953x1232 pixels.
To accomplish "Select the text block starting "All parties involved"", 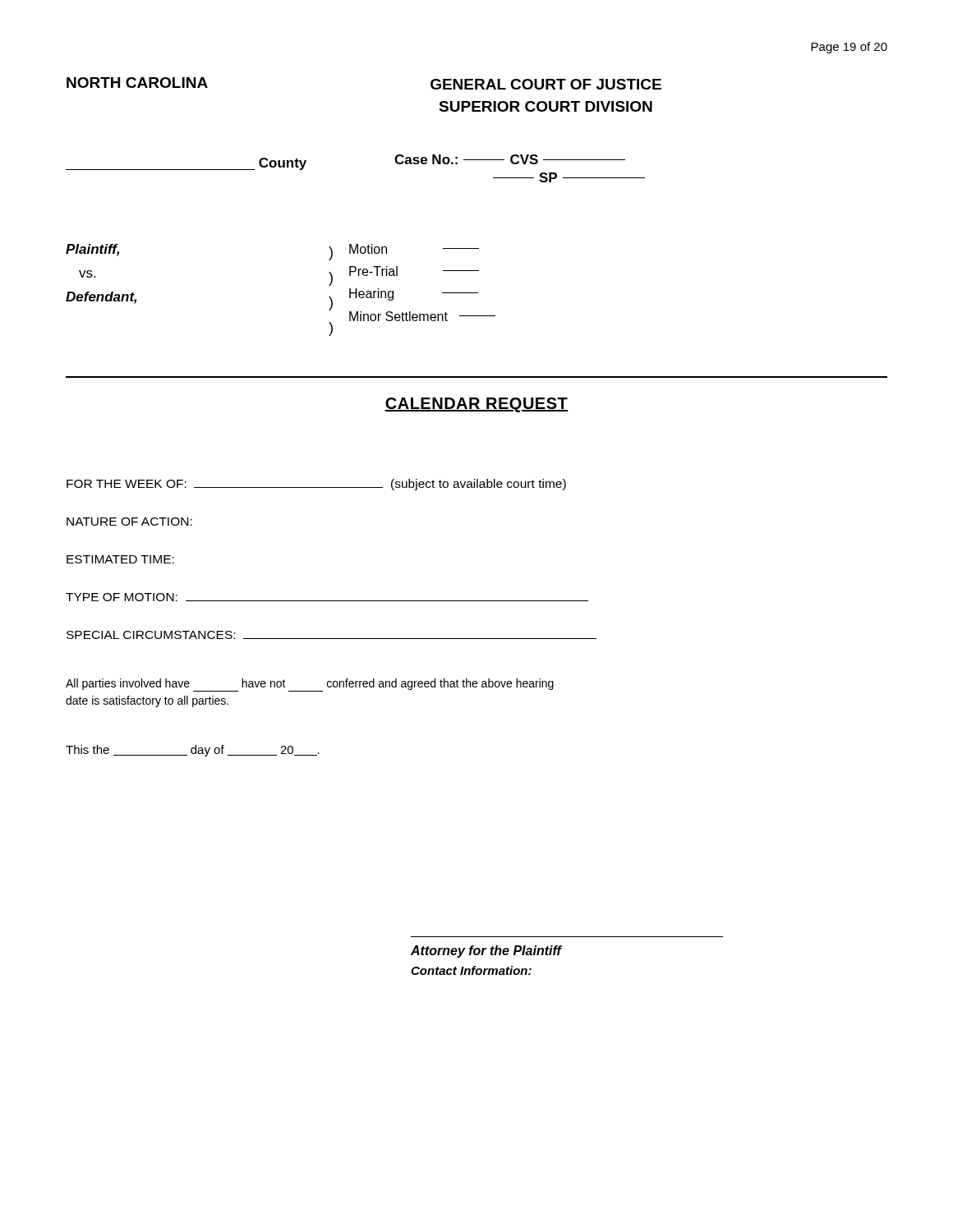I will click(310, 692).
